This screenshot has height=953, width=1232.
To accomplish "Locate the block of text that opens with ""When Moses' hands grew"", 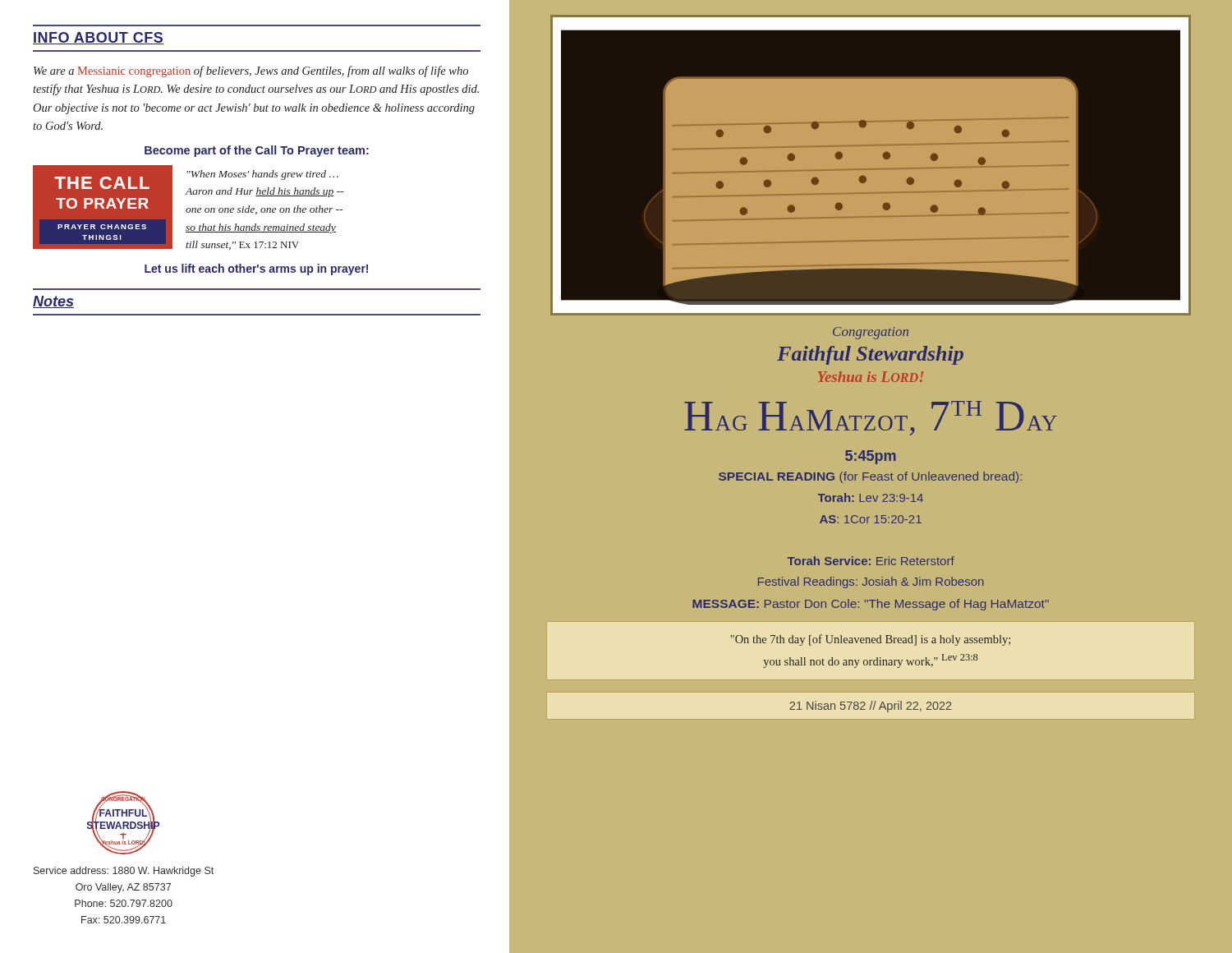I will (x=265, y=209).
